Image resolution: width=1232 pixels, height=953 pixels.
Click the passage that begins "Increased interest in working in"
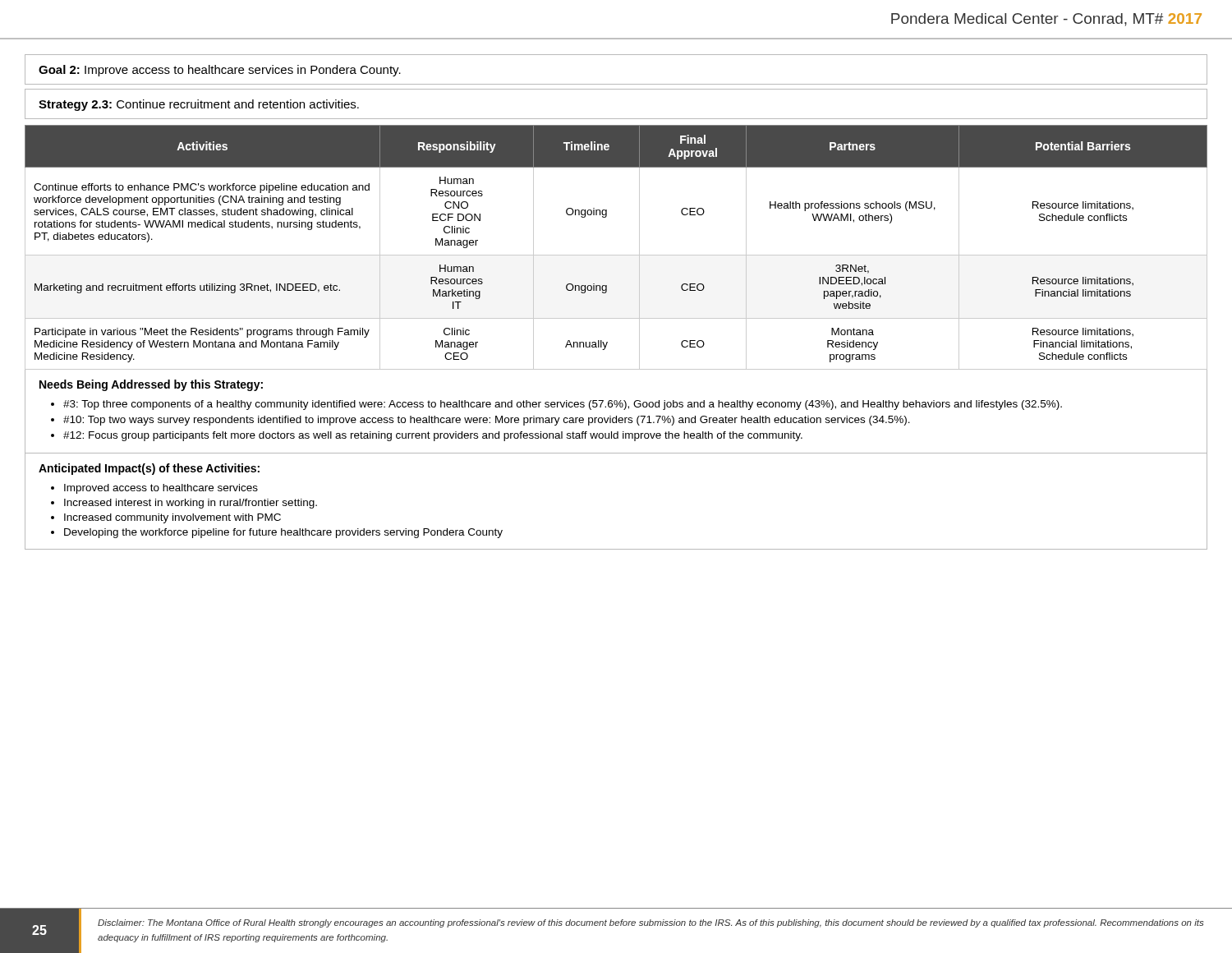[190, 502]
